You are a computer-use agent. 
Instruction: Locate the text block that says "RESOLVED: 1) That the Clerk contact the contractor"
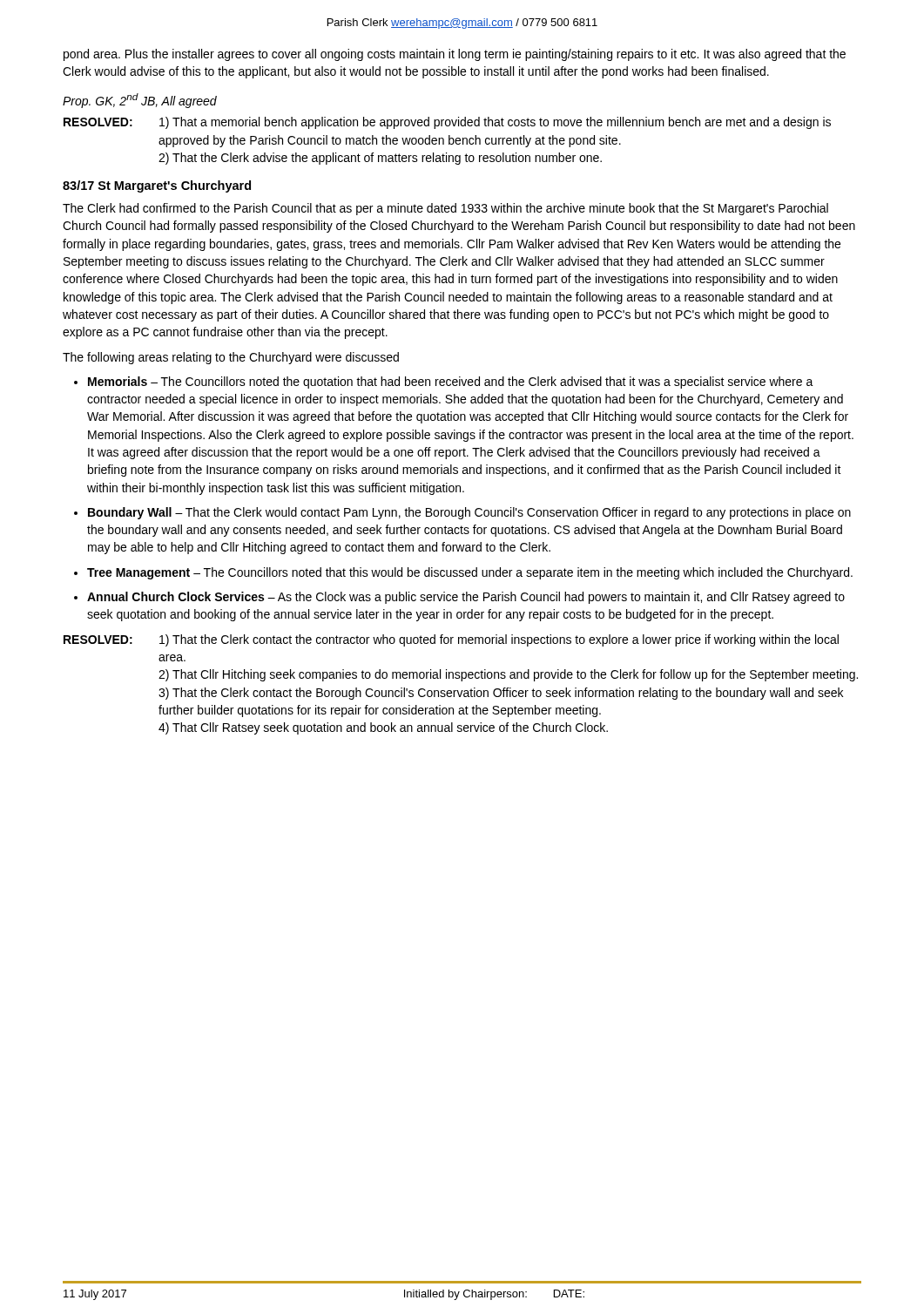coord(462,684)
